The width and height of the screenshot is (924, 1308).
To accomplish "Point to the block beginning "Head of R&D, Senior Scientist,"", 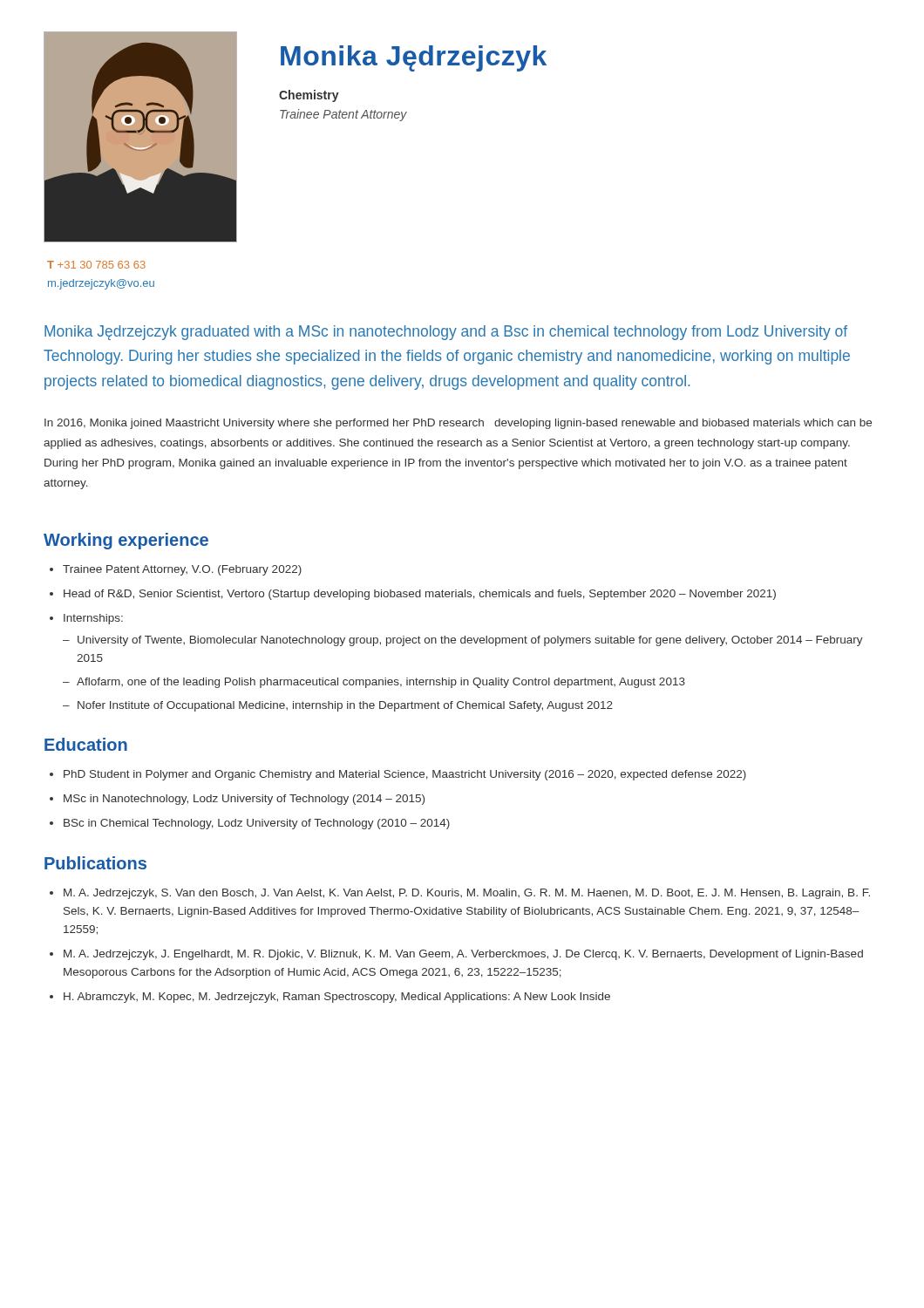I will coord(420,593).
